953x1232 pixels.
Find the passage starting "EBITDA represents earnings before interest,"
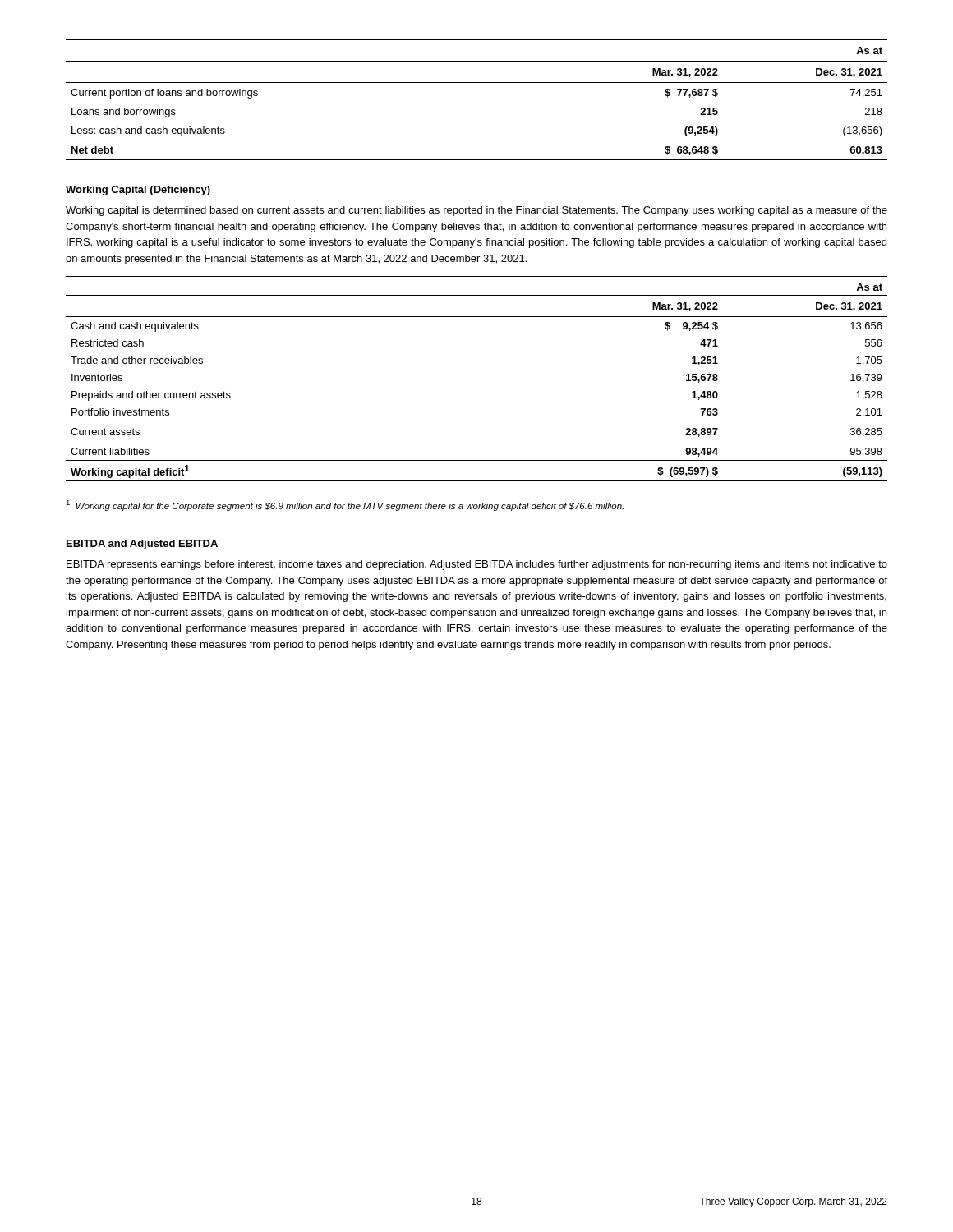click(x=476, y=604)
